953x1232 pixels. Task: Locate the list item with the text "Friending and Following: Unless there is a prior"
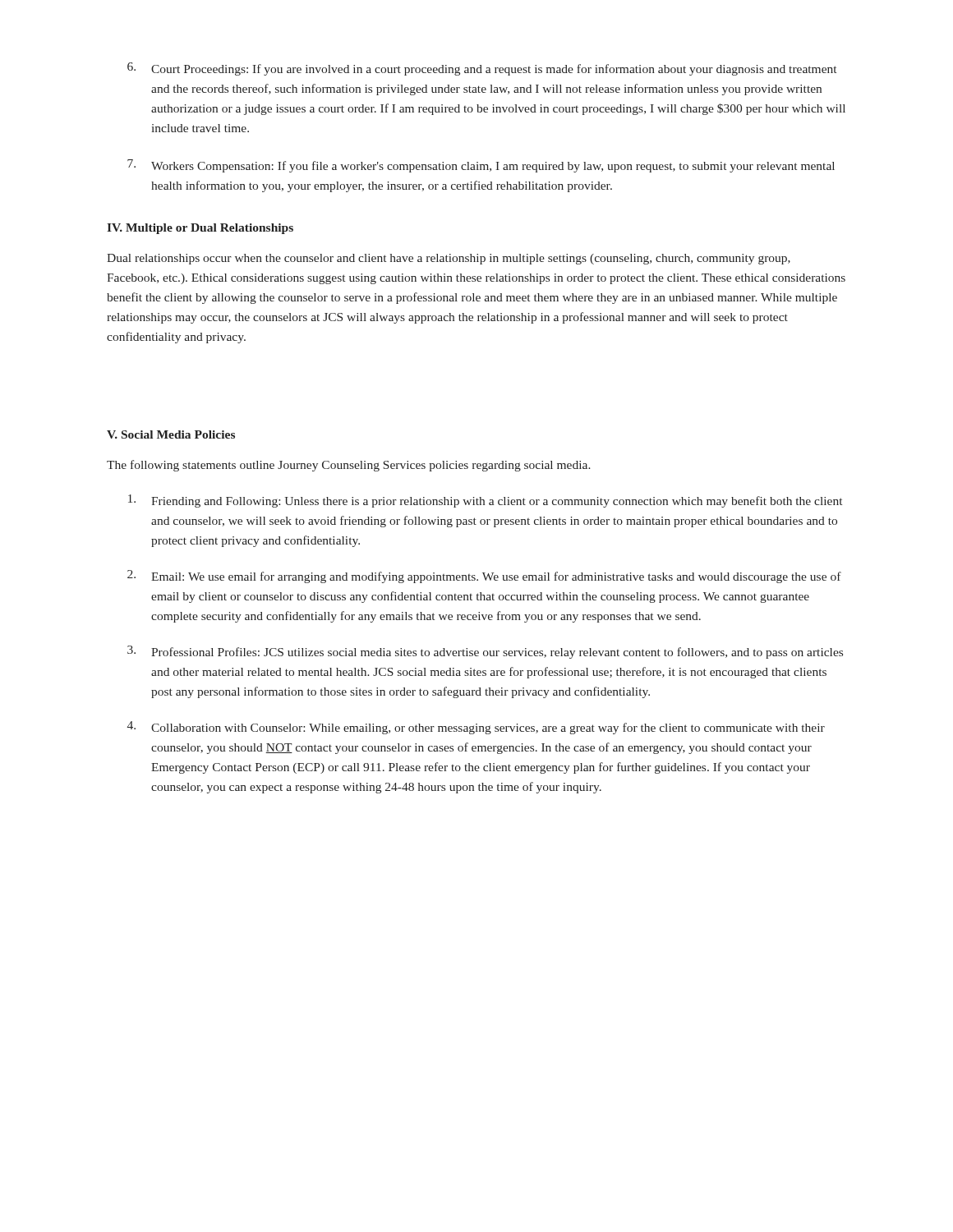[x=476, y=521]
